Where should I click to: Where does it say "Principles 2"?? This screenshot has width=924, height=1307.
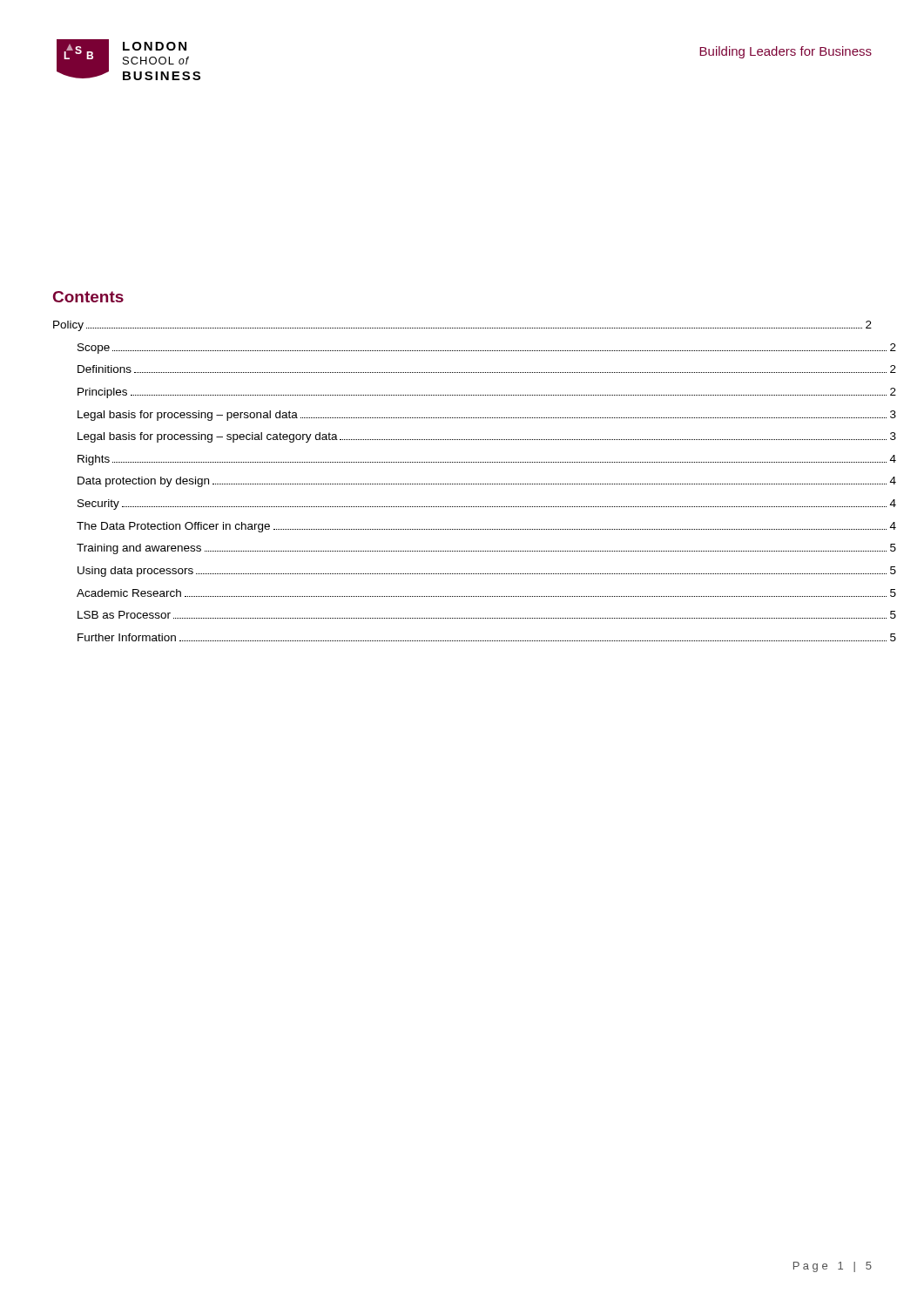pyautogui.click(x=486, y=392)
